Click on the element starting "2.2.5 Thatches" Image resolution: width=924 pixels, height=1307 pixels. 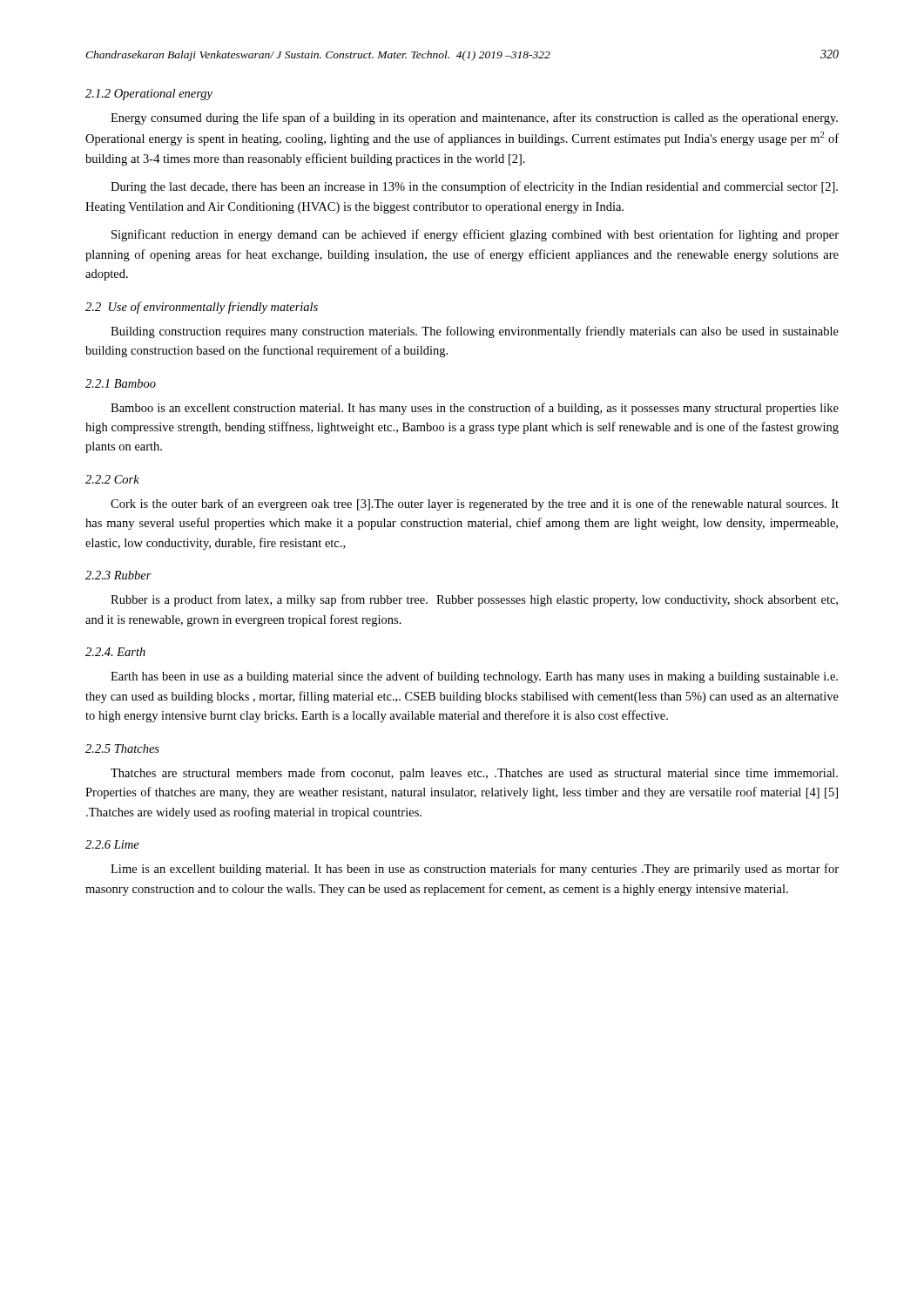pos(122,748)
